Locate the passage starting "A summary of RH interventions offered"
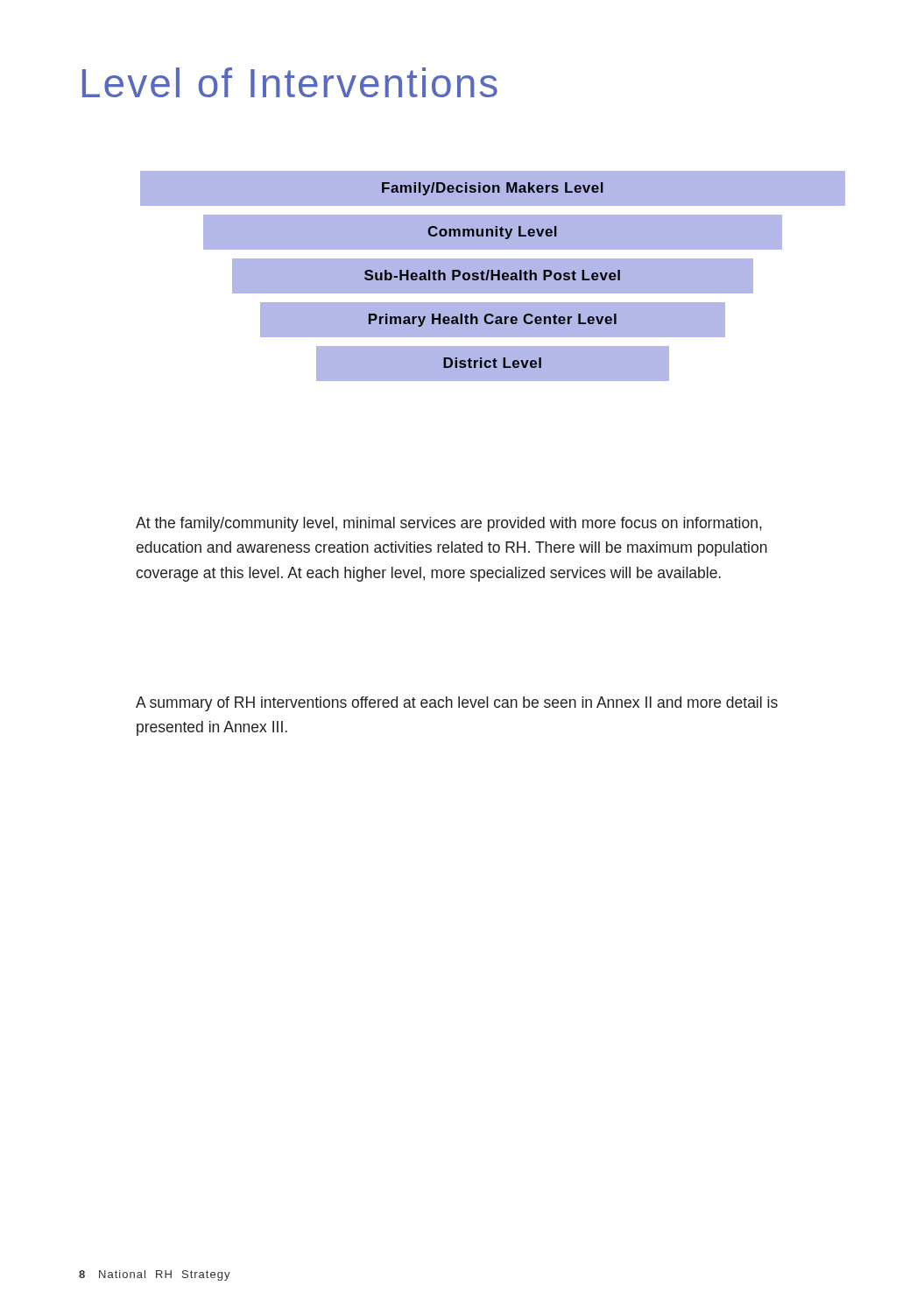Screen dimensions: 1314x924 tap(473, 715)
